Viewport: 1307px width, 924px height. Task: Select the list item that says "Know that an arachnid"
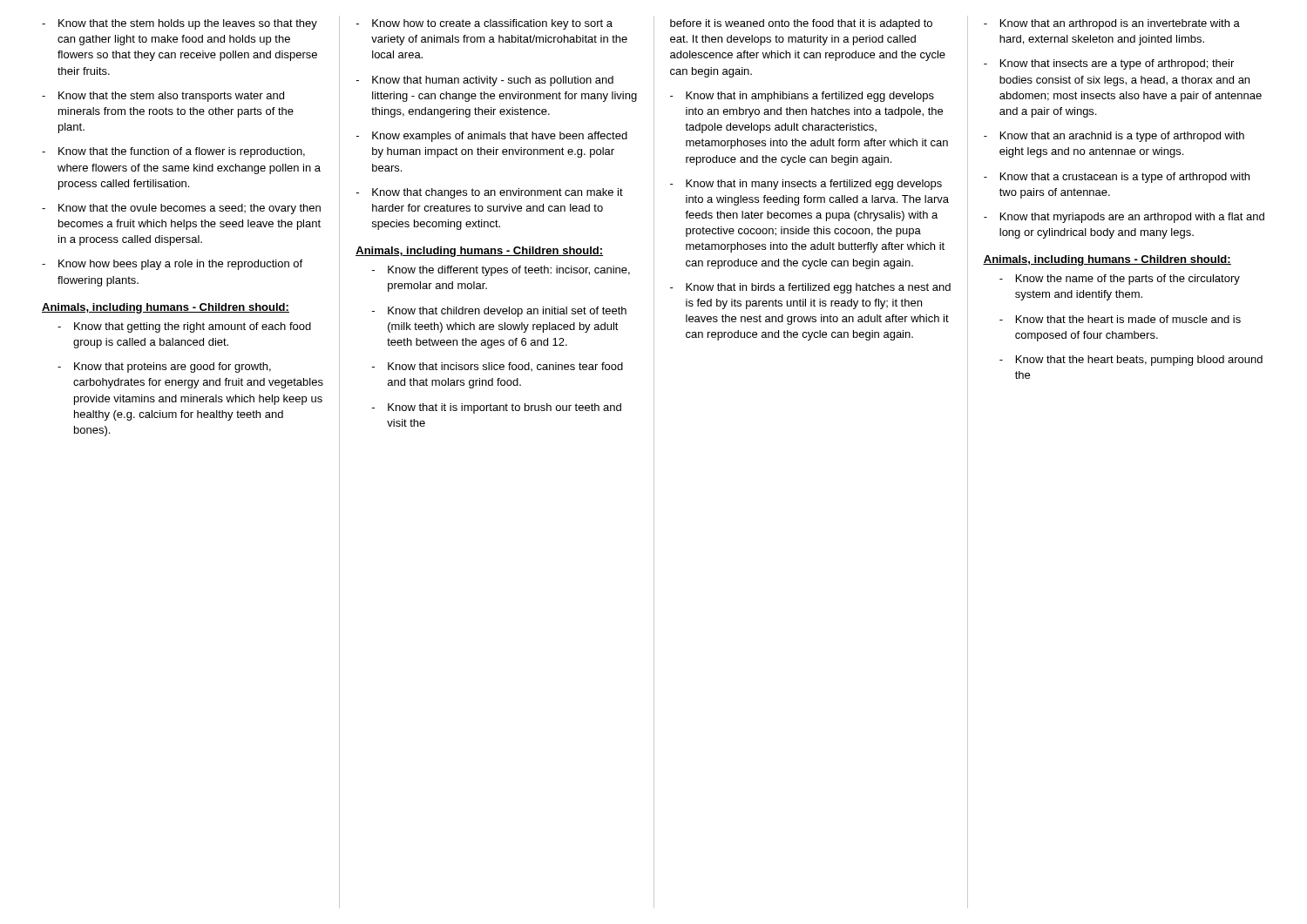coord(1122,143)
